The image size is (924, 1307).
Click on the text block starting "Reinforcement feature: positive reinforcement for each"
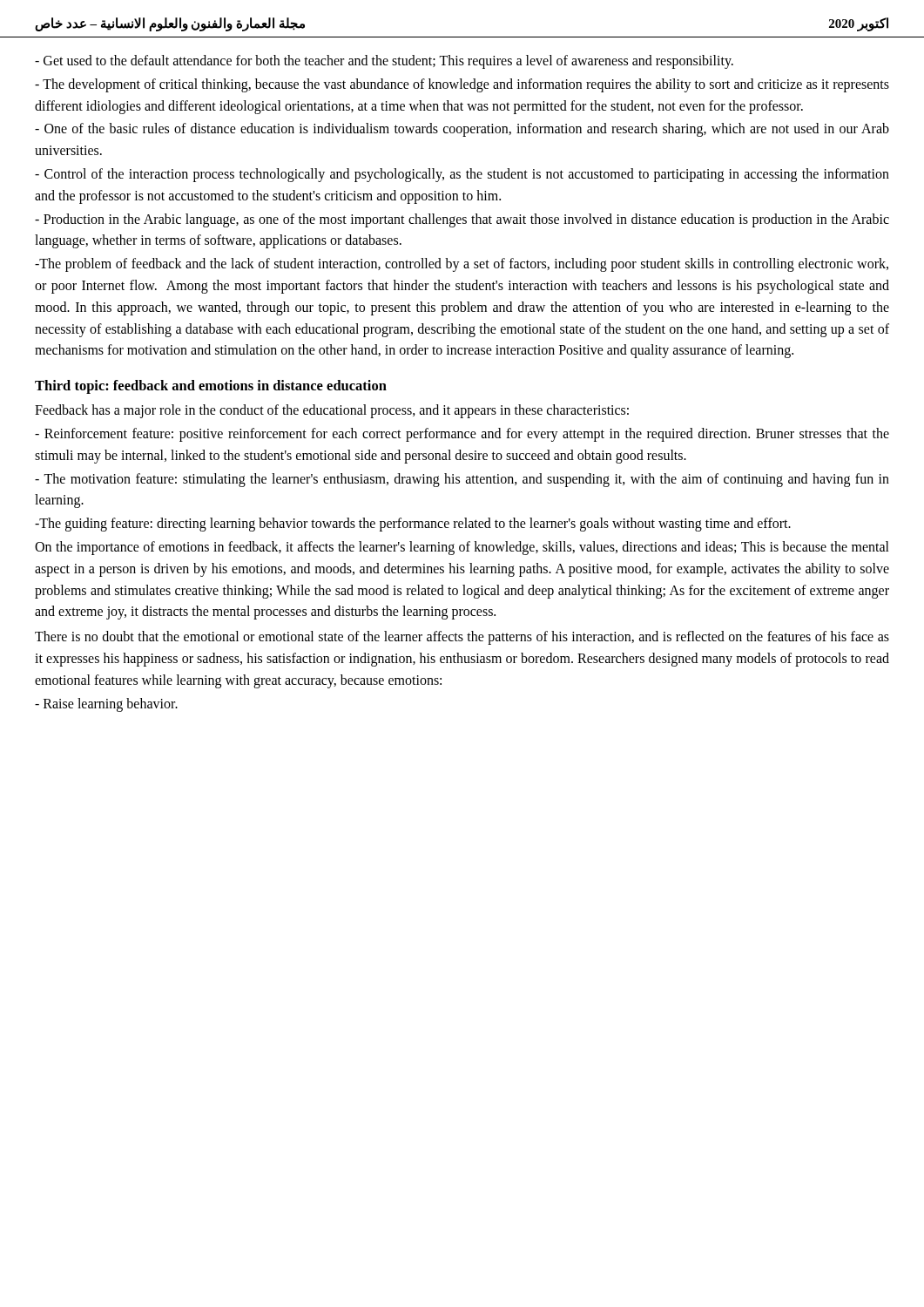coord(462,445)
